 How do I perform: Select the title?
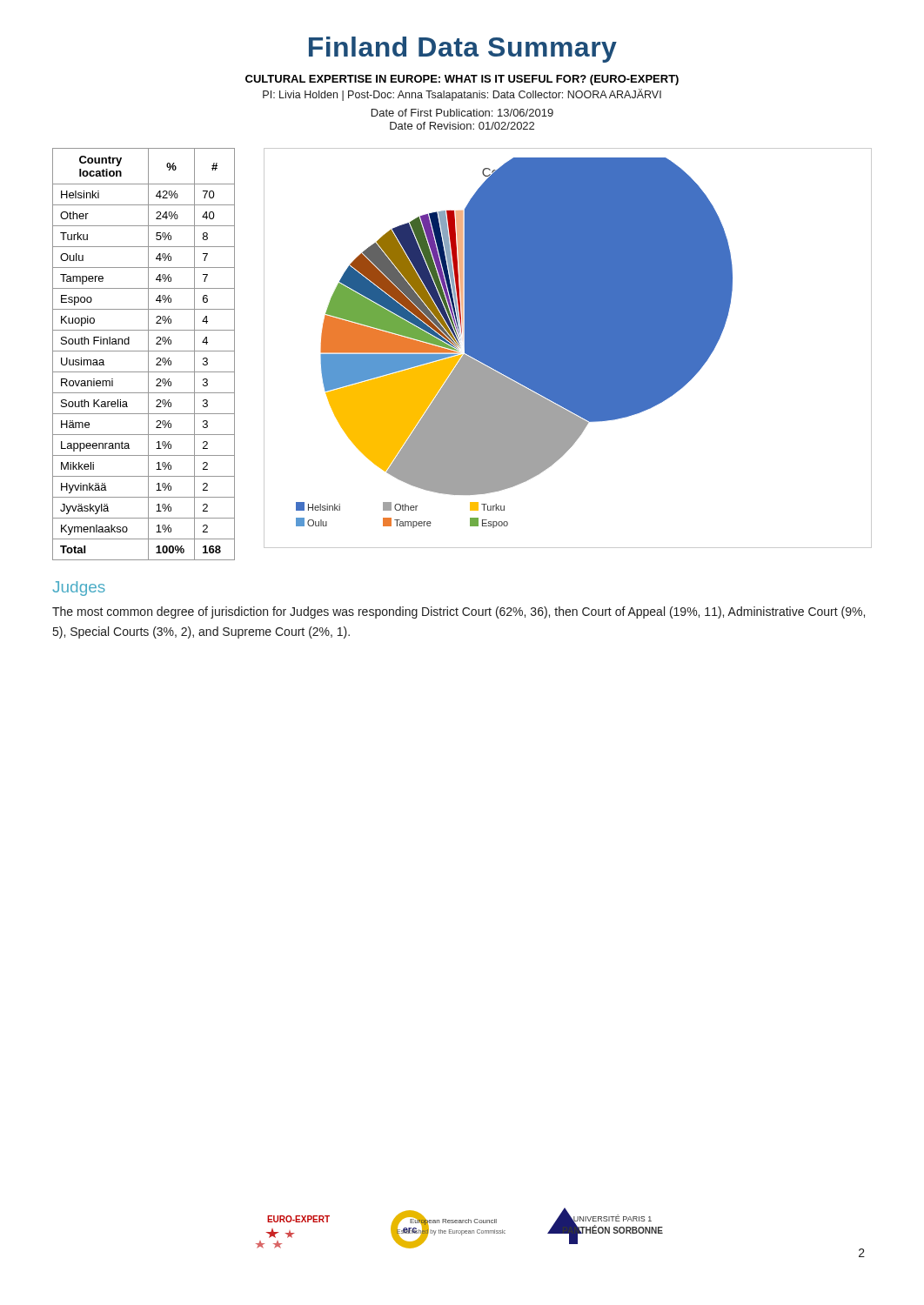point(462,47)
